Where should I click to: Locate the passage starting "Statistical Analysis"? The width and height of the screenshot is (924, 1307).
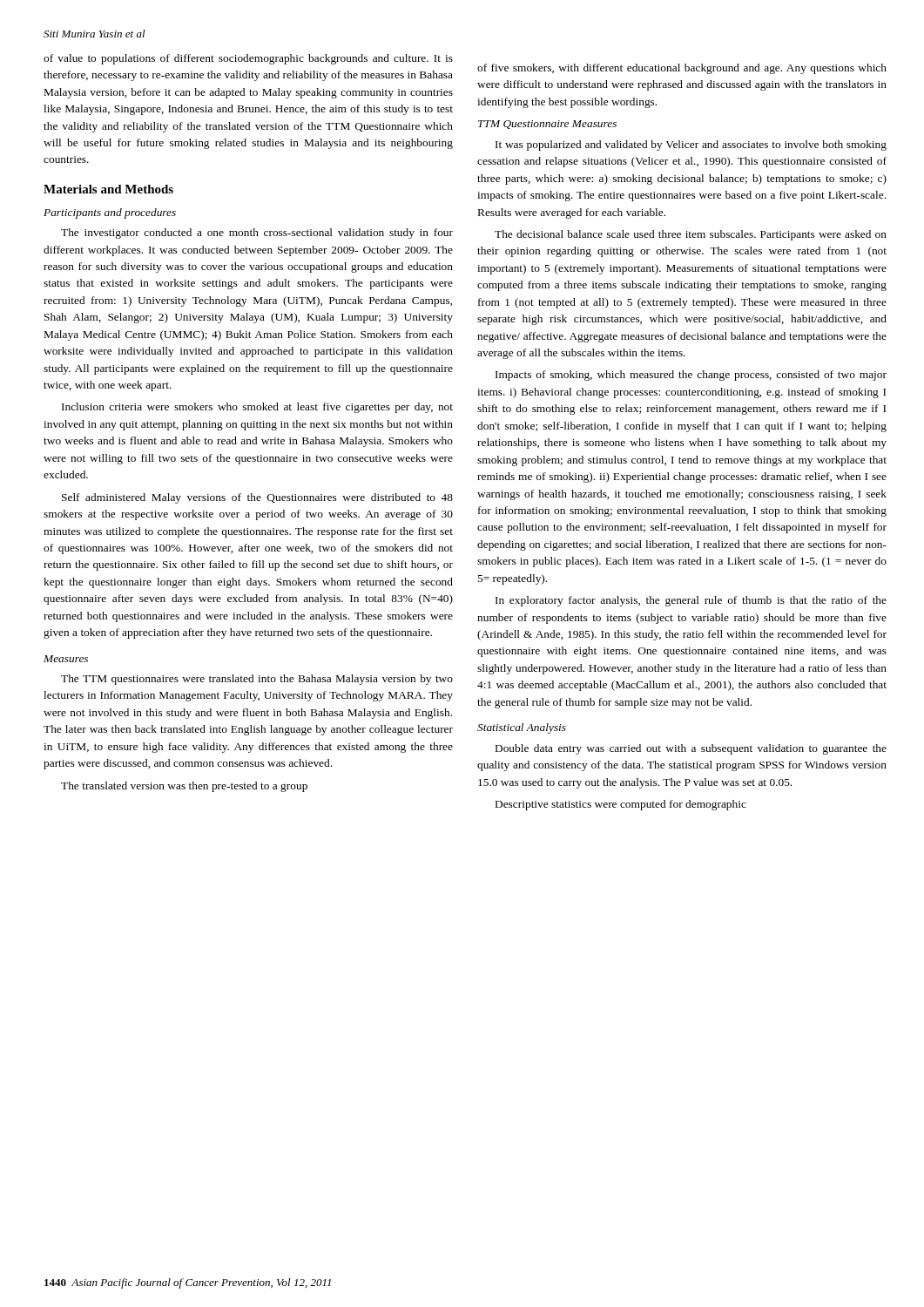pos(522,727)
